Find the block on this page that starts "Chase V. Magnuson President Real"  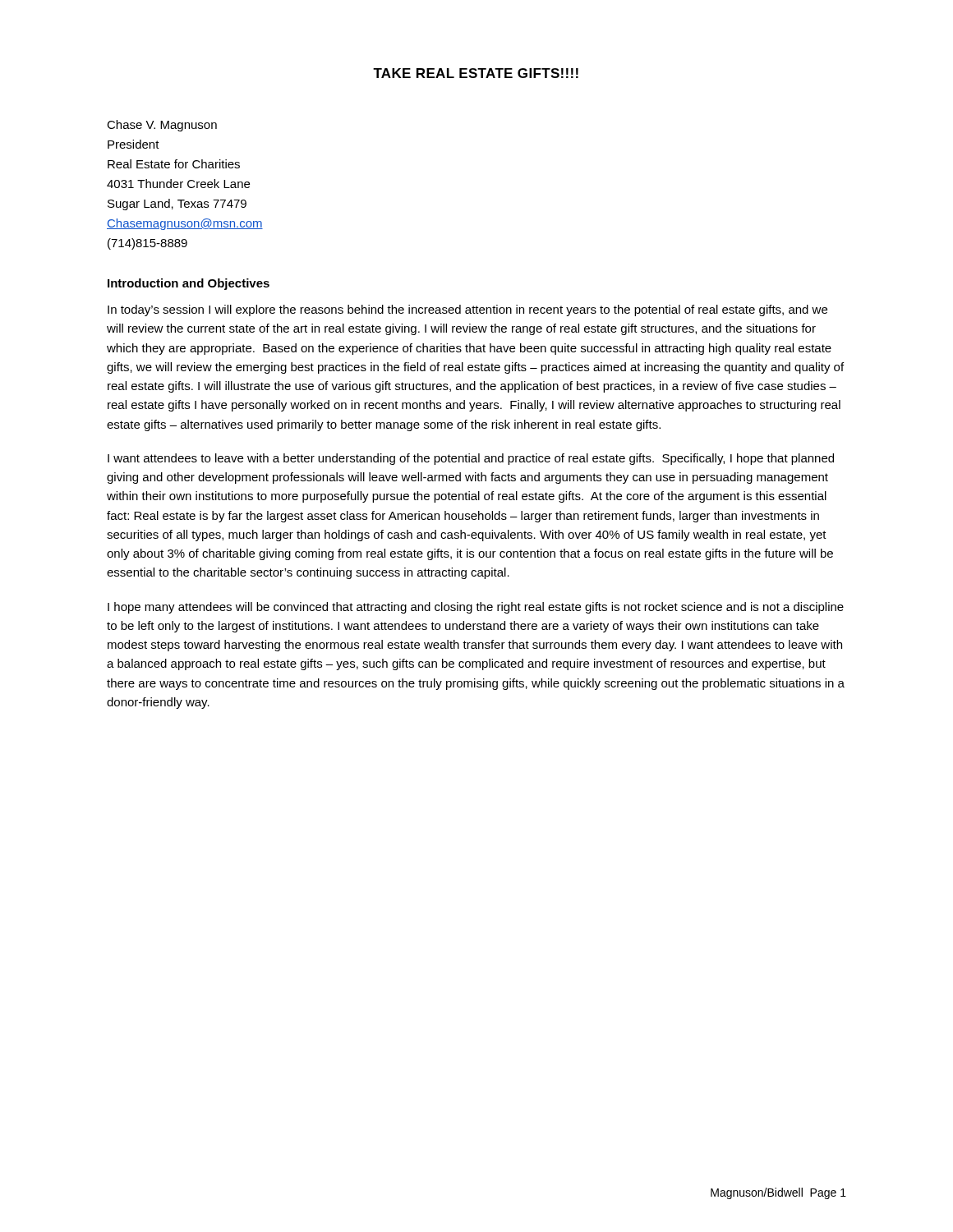tap(185, 184)
